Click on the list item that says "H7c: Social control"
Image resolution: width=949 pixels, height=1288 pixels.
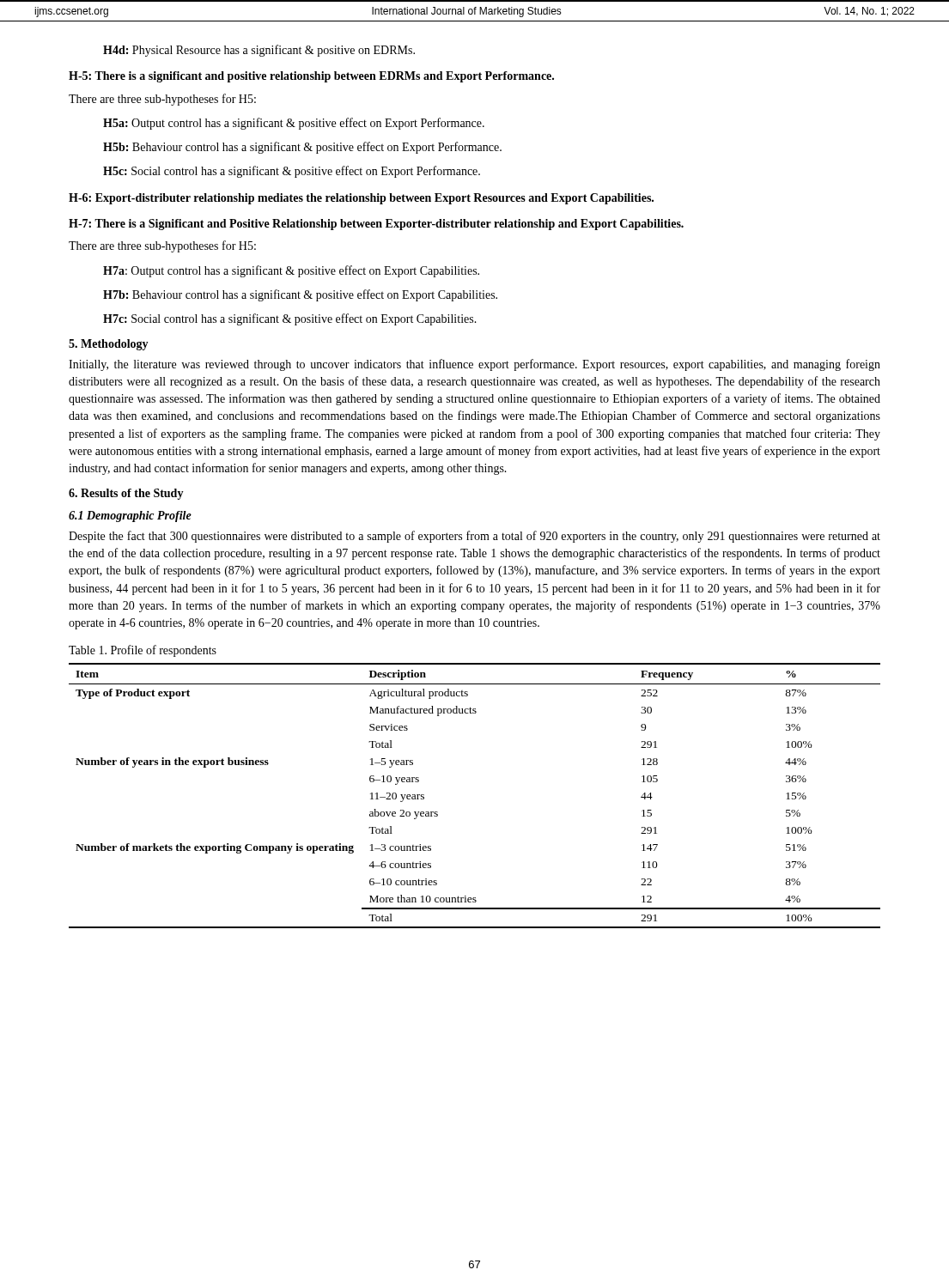click(x=290, y=319)
